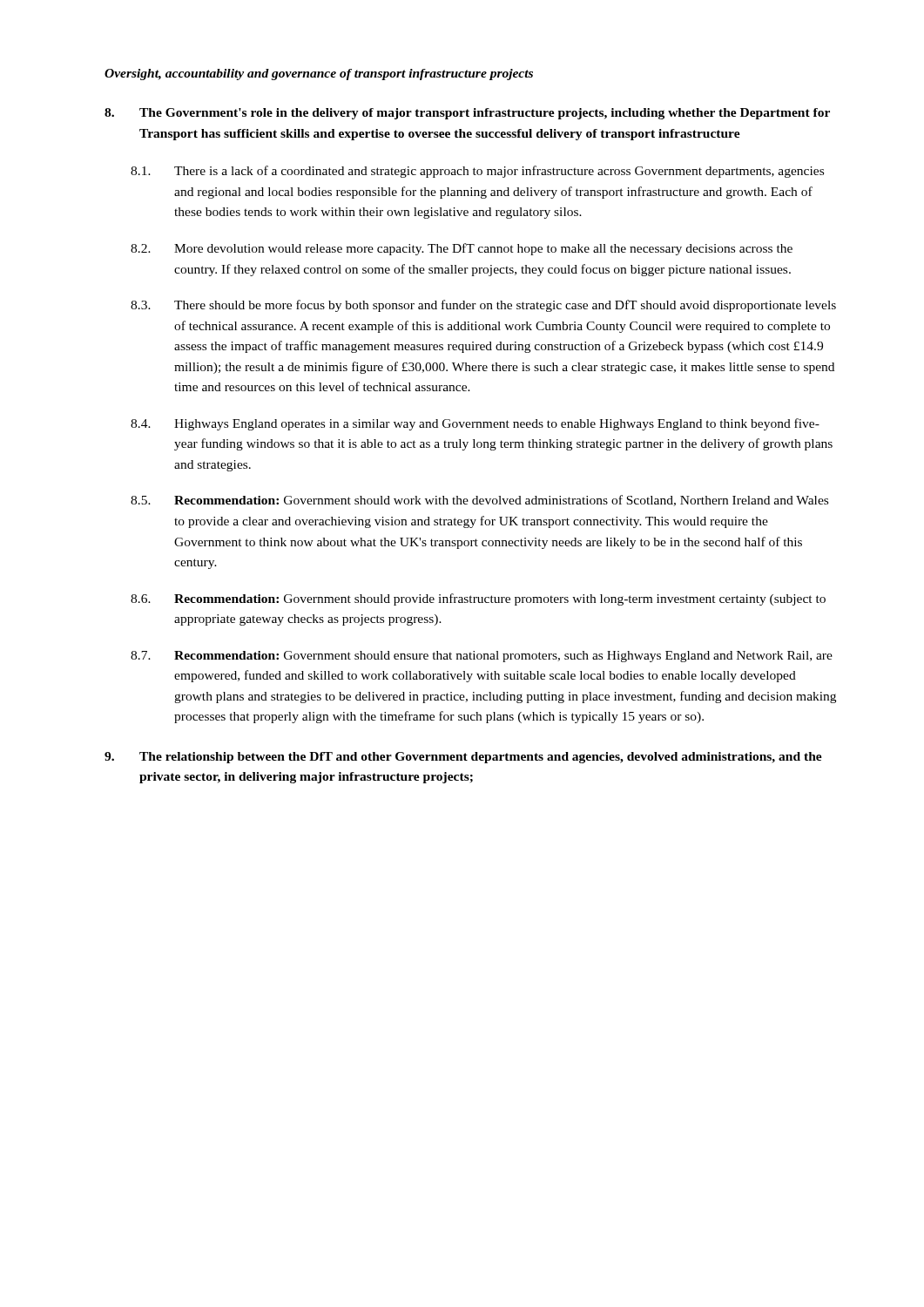Viewport: 924px width, 1307px height.
Task: Find the list item that reads "8.7. Recommendation: Government should ensure that national"
Action: click(x=484, y=686)
